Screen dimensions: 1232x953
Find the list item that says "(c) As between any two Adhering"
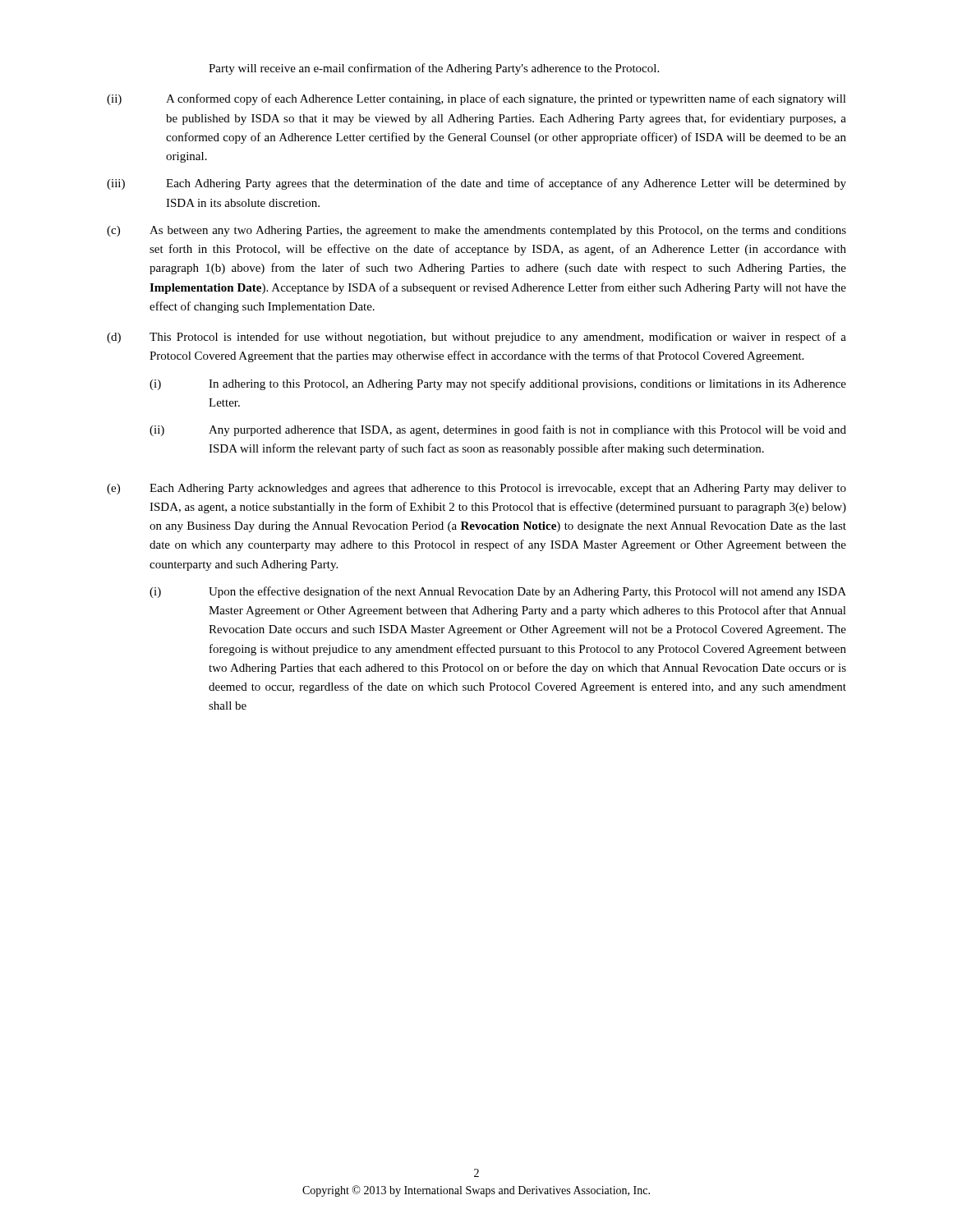476,269
